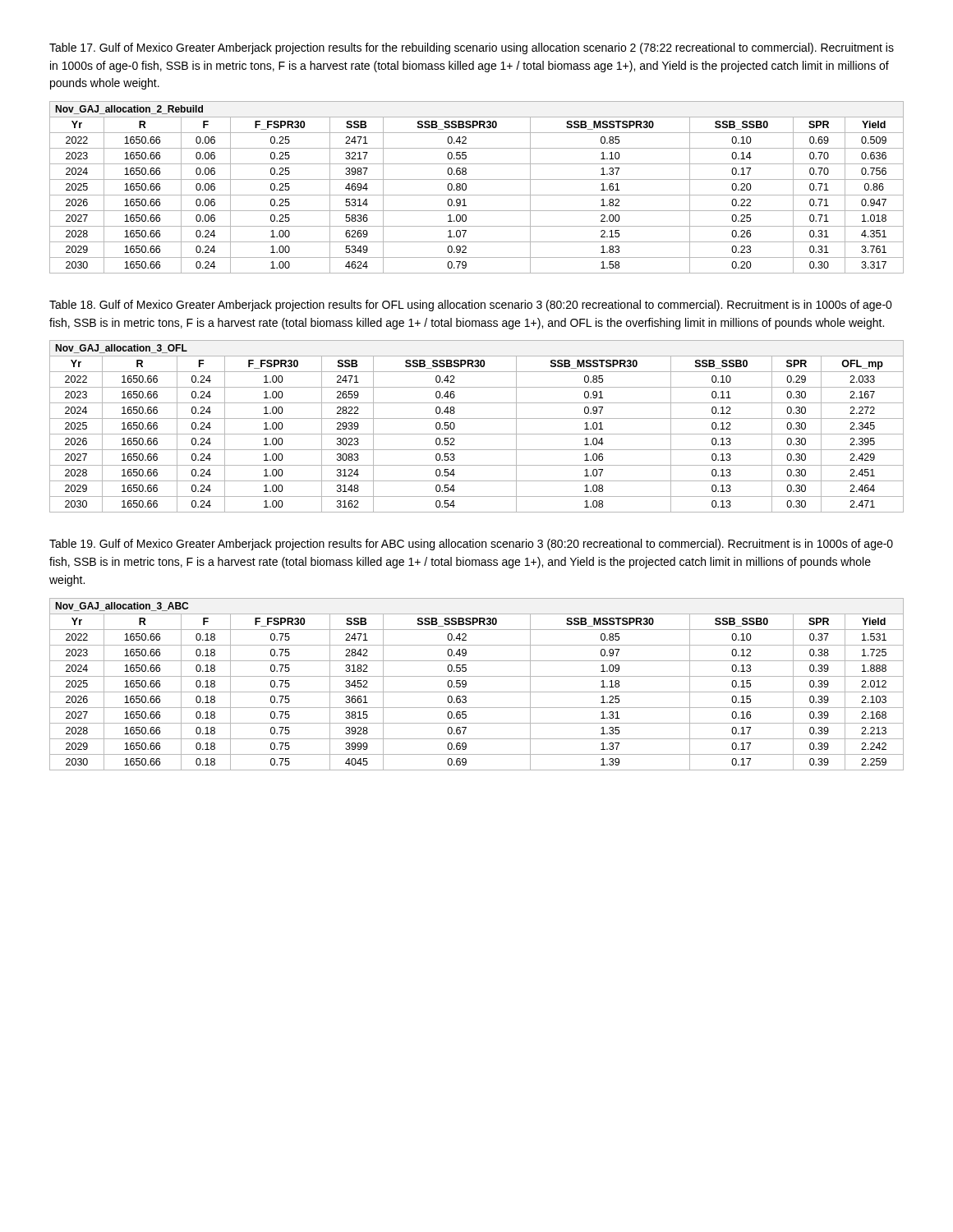The height and width of the screenshot is (1232, 953).
Task: Locate the caption that says "Table 19. Gulf of Mexico Greater"
Action: pyautogui.click(x=471, y=562)
